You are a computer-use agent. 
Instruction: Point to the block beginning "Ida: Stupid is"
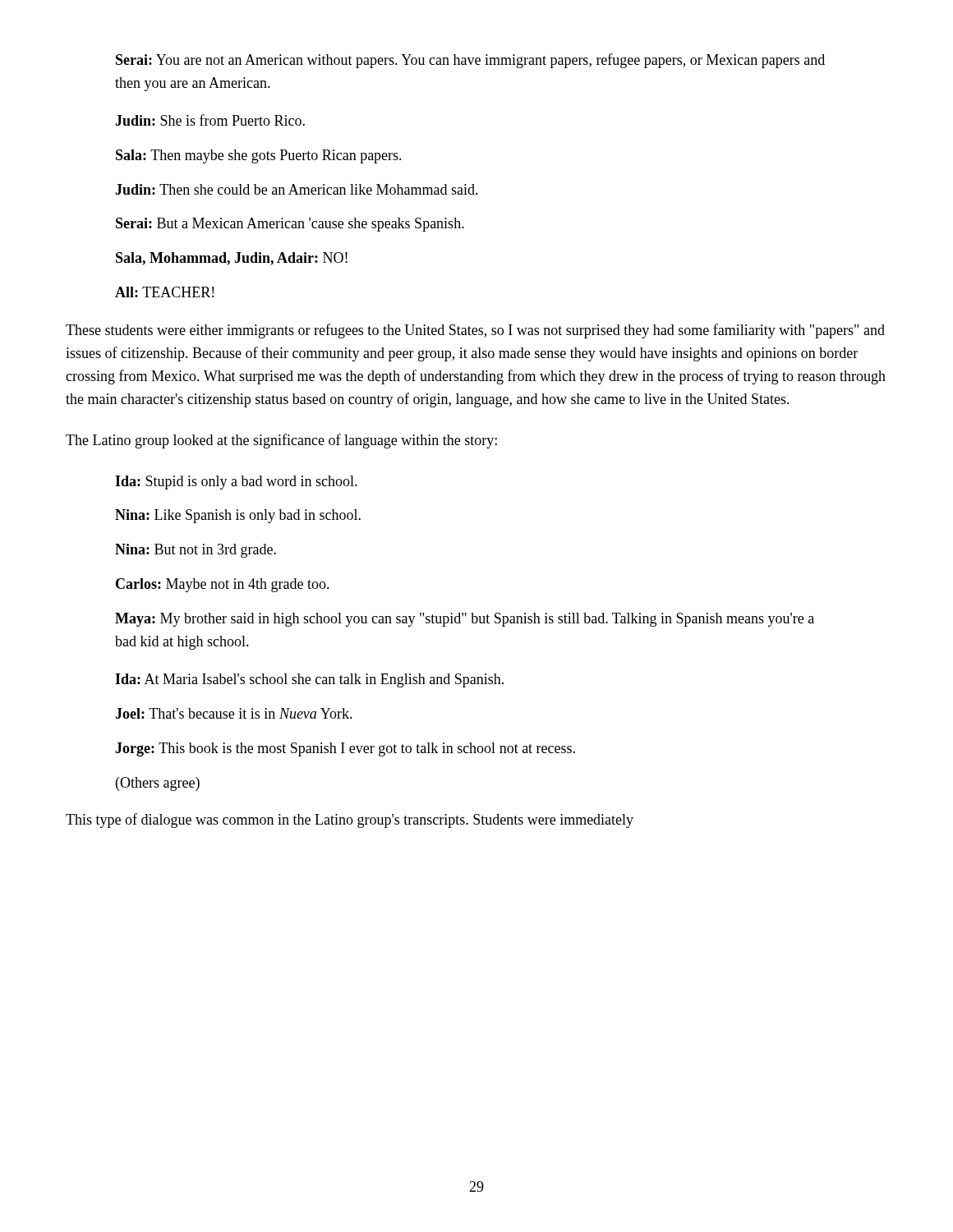tap(236, 481)
